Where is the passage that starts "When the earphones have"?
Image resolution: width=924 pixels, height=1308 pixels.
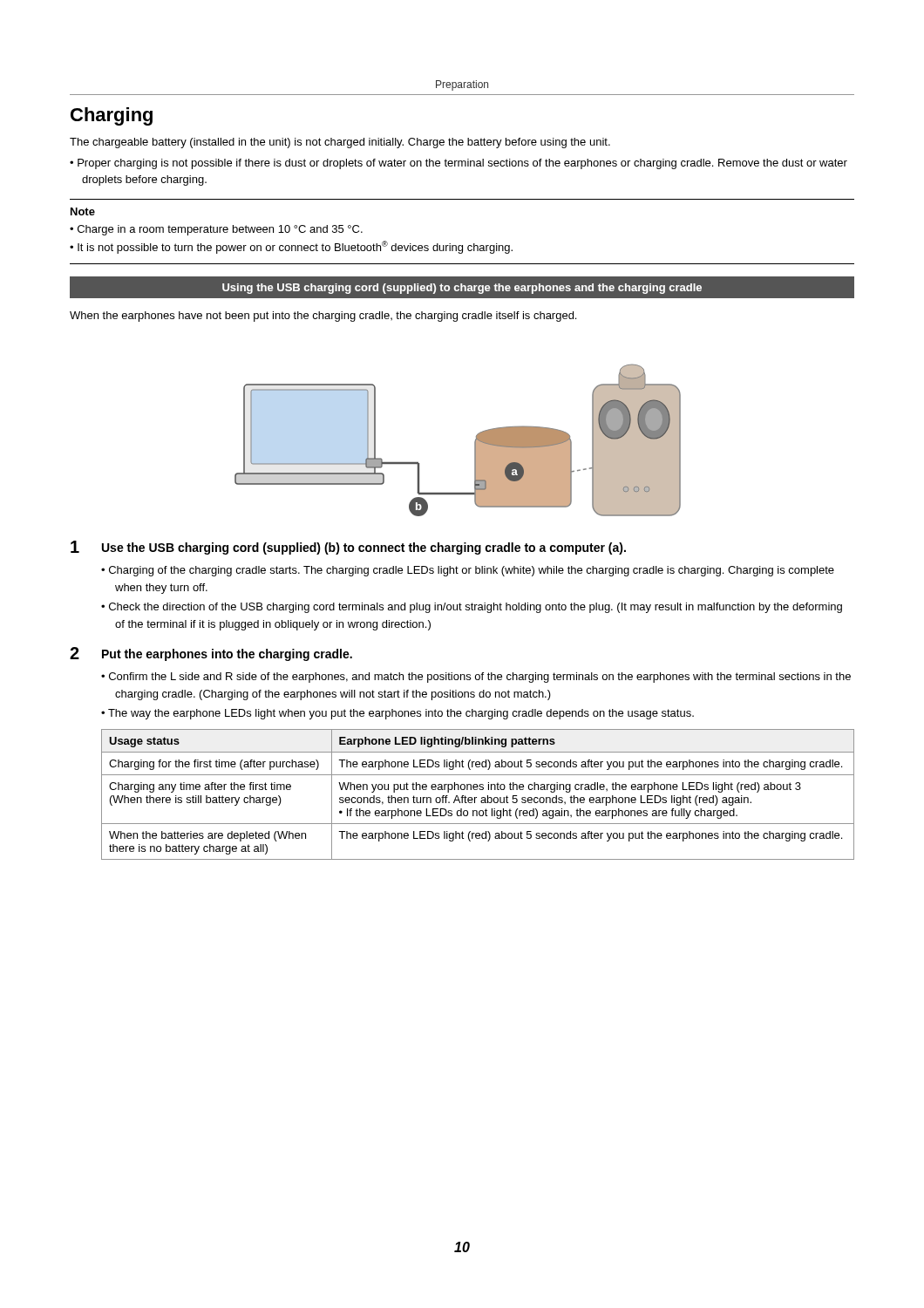(324, 315)
